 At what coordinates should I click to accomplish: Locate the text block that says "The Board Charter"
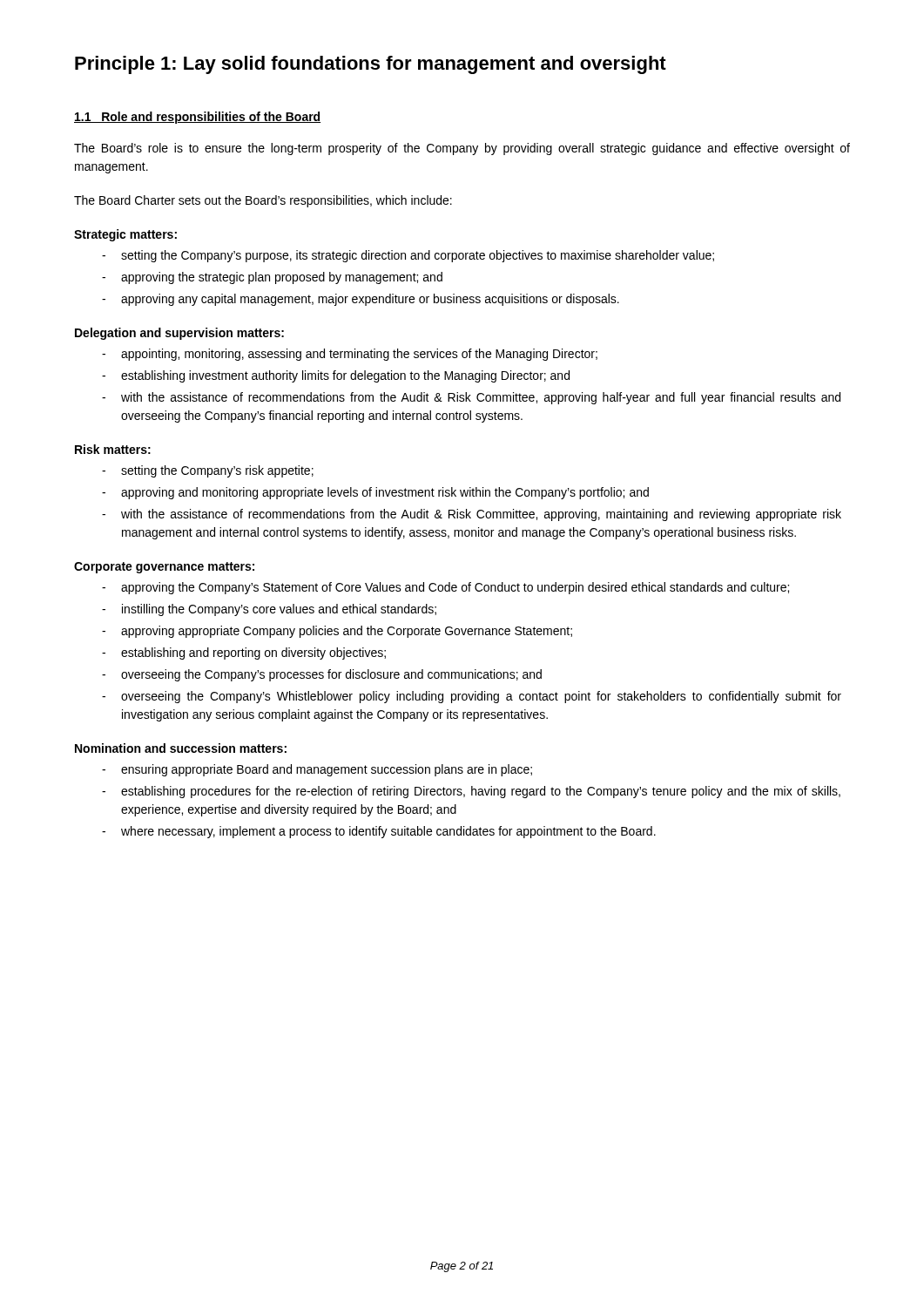coord(462,201)
